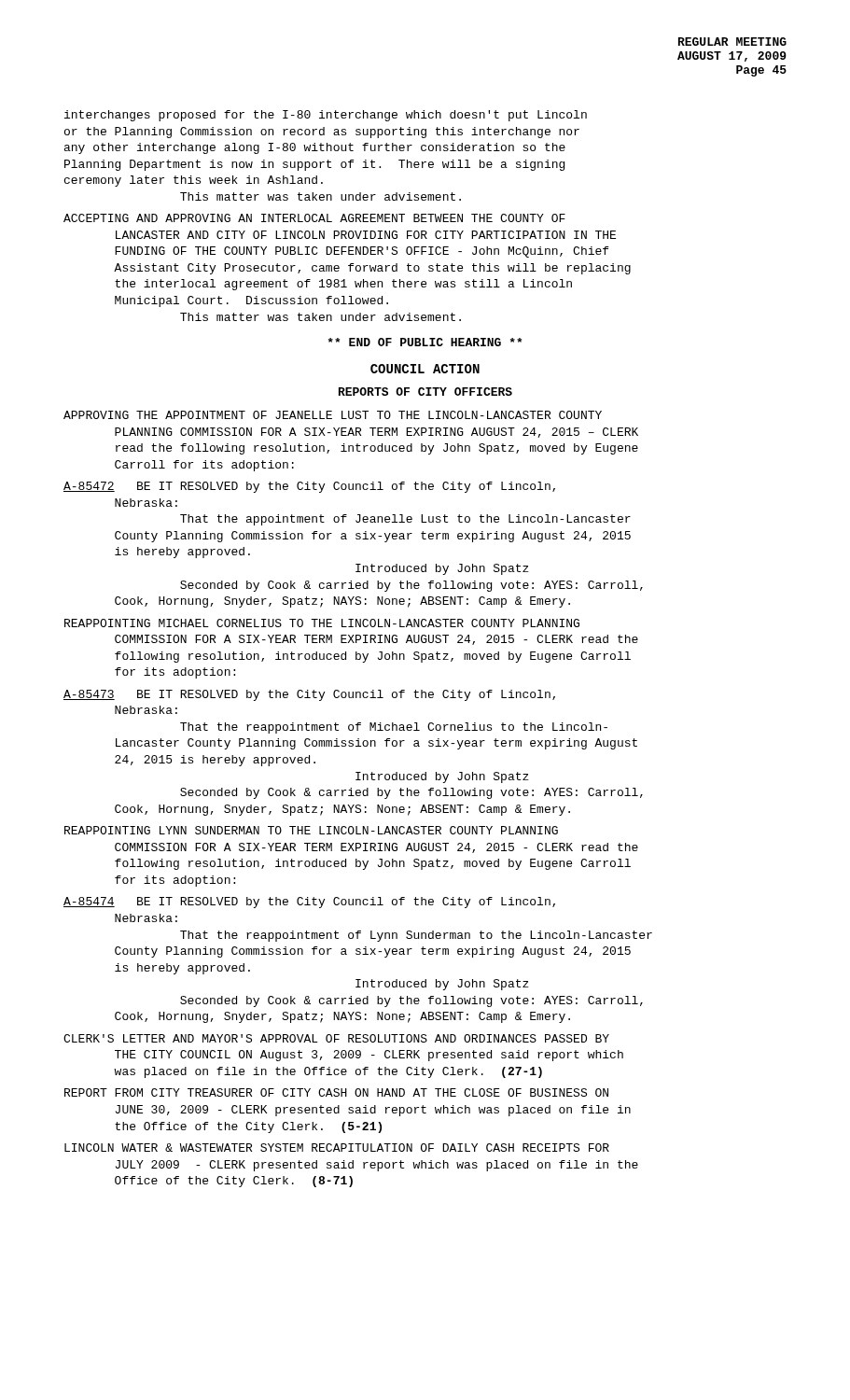Where is the passage that starts "LINCOLN WATER & WASTEWATER SYSTEM"?

(x=425, y=1165)
